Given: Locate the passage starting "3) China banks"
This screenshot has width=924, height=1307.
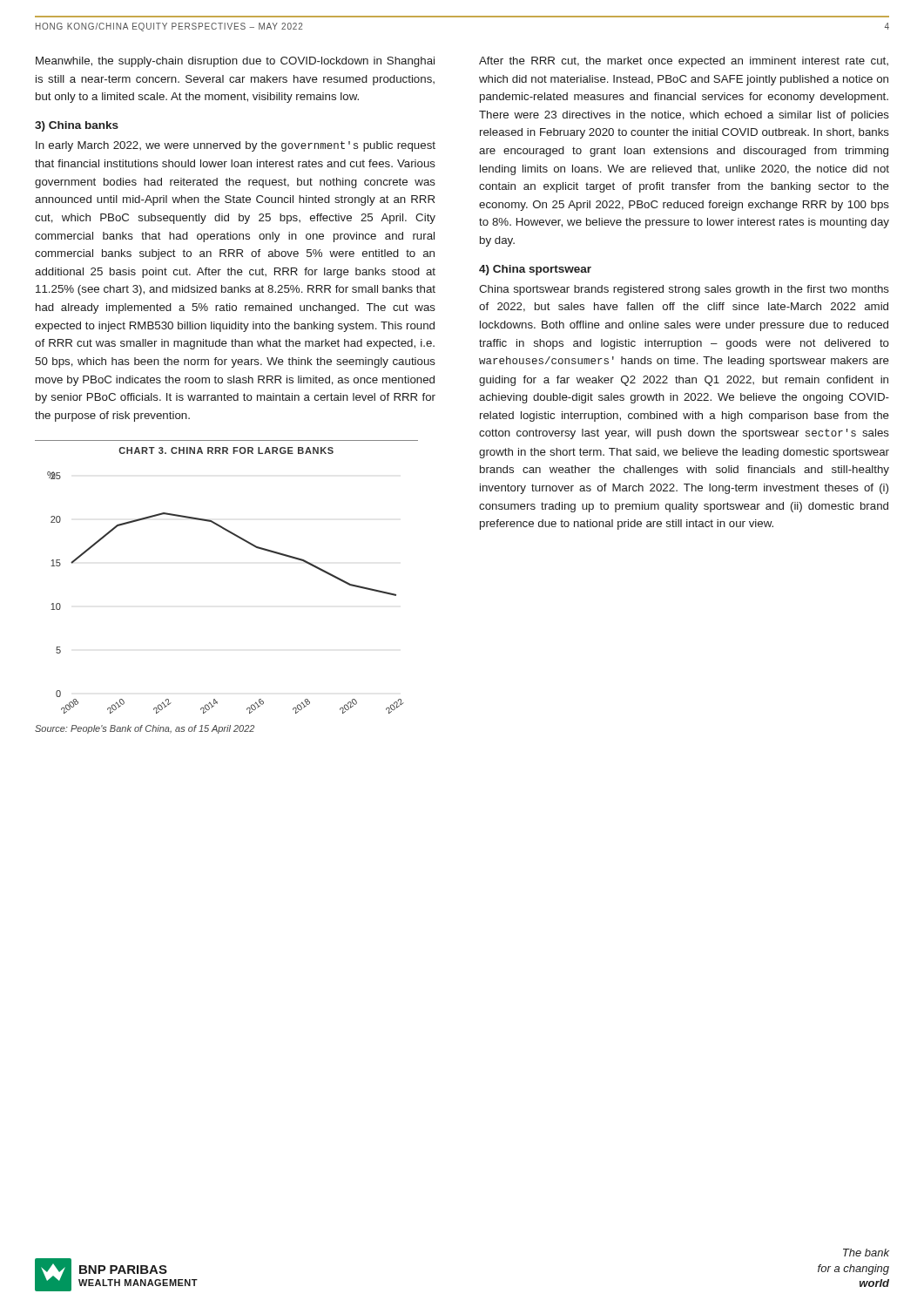Looking at the screenshot, I should click(77, 125).
